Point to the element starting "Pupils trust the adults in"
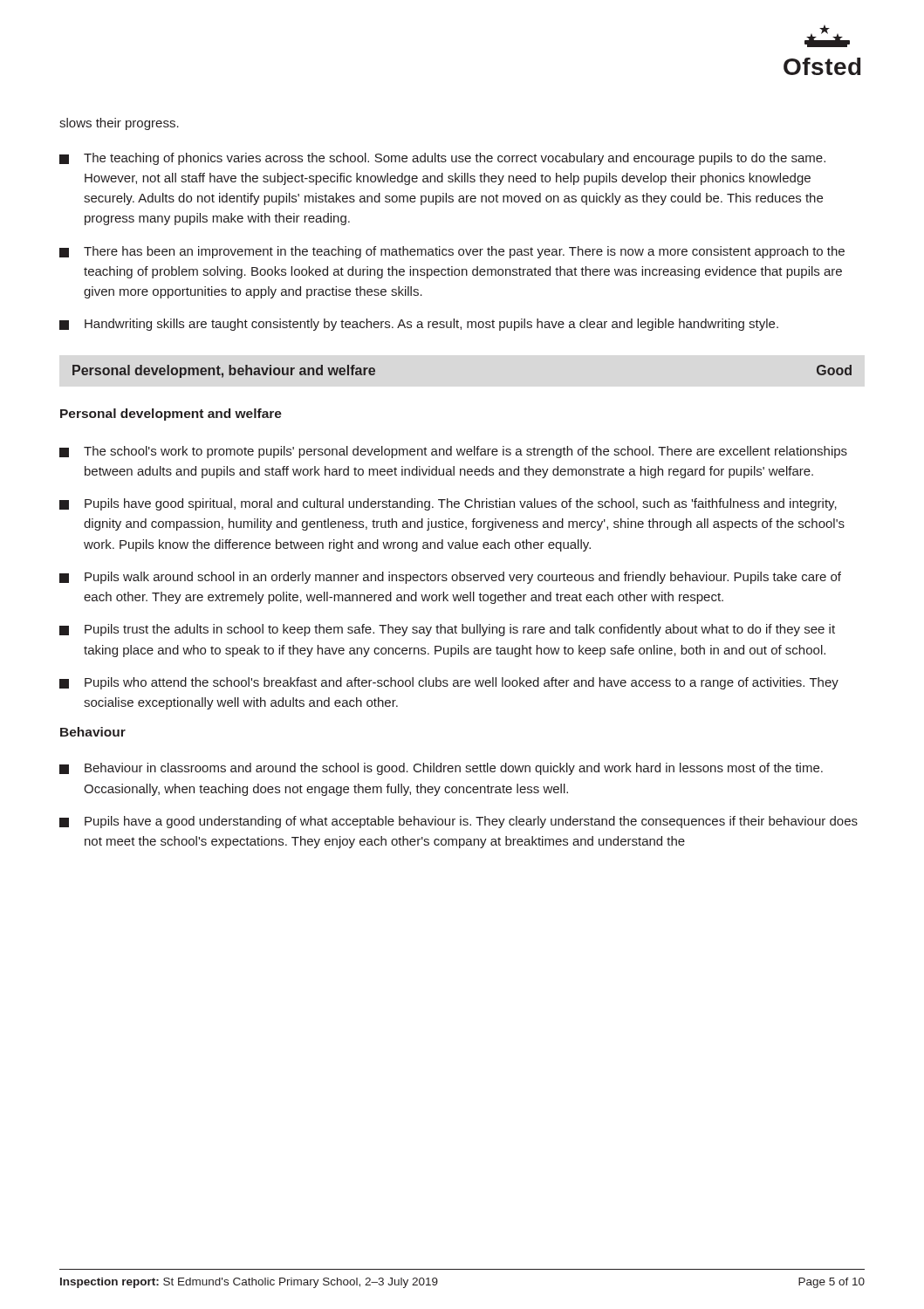The width and height of the screenshot is (924, 1309). click(x=462, y=639)
